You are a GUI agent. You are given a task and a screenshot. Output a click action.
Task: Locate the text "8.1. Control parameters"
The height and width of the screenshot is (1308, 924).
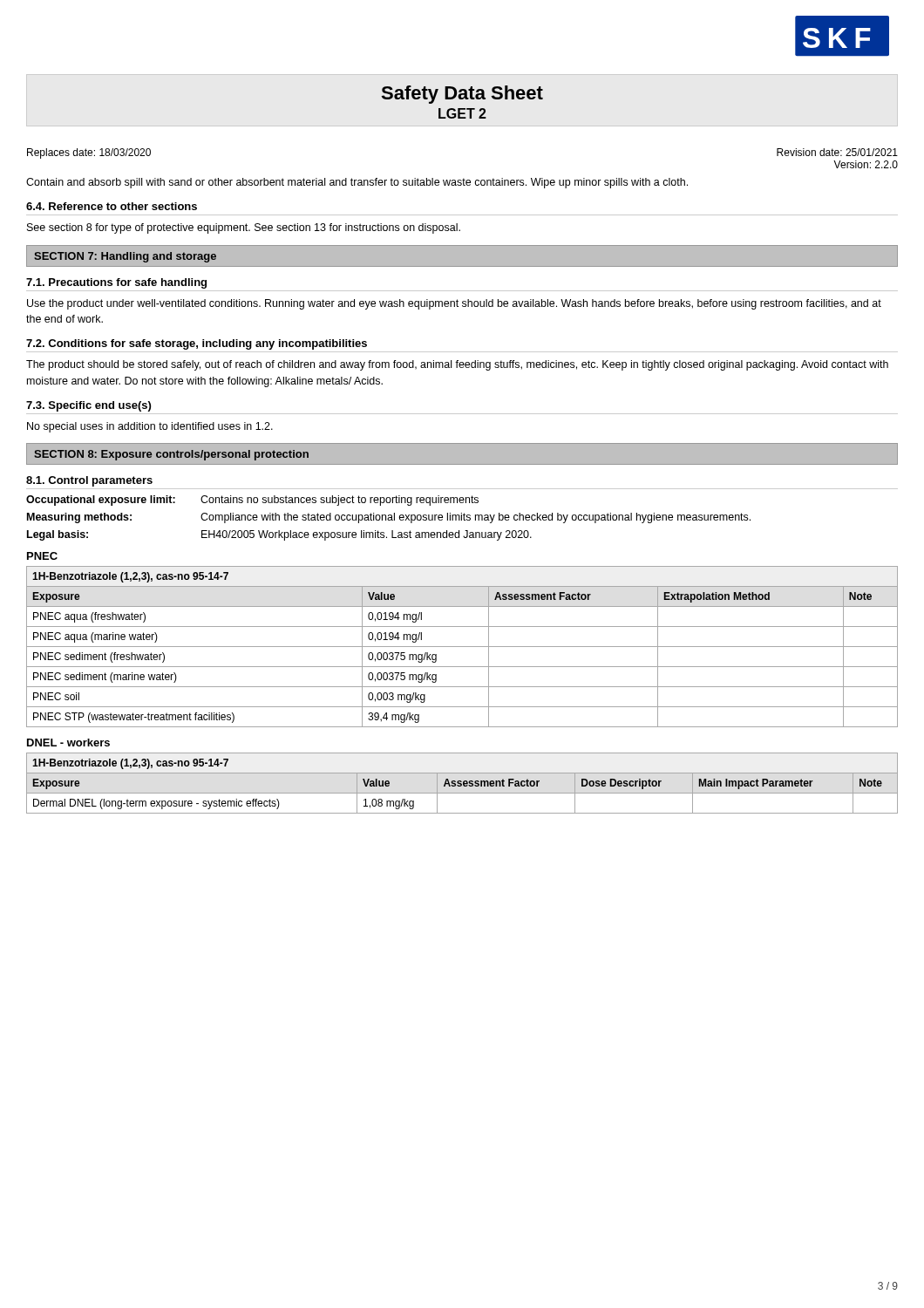(89, 480)
